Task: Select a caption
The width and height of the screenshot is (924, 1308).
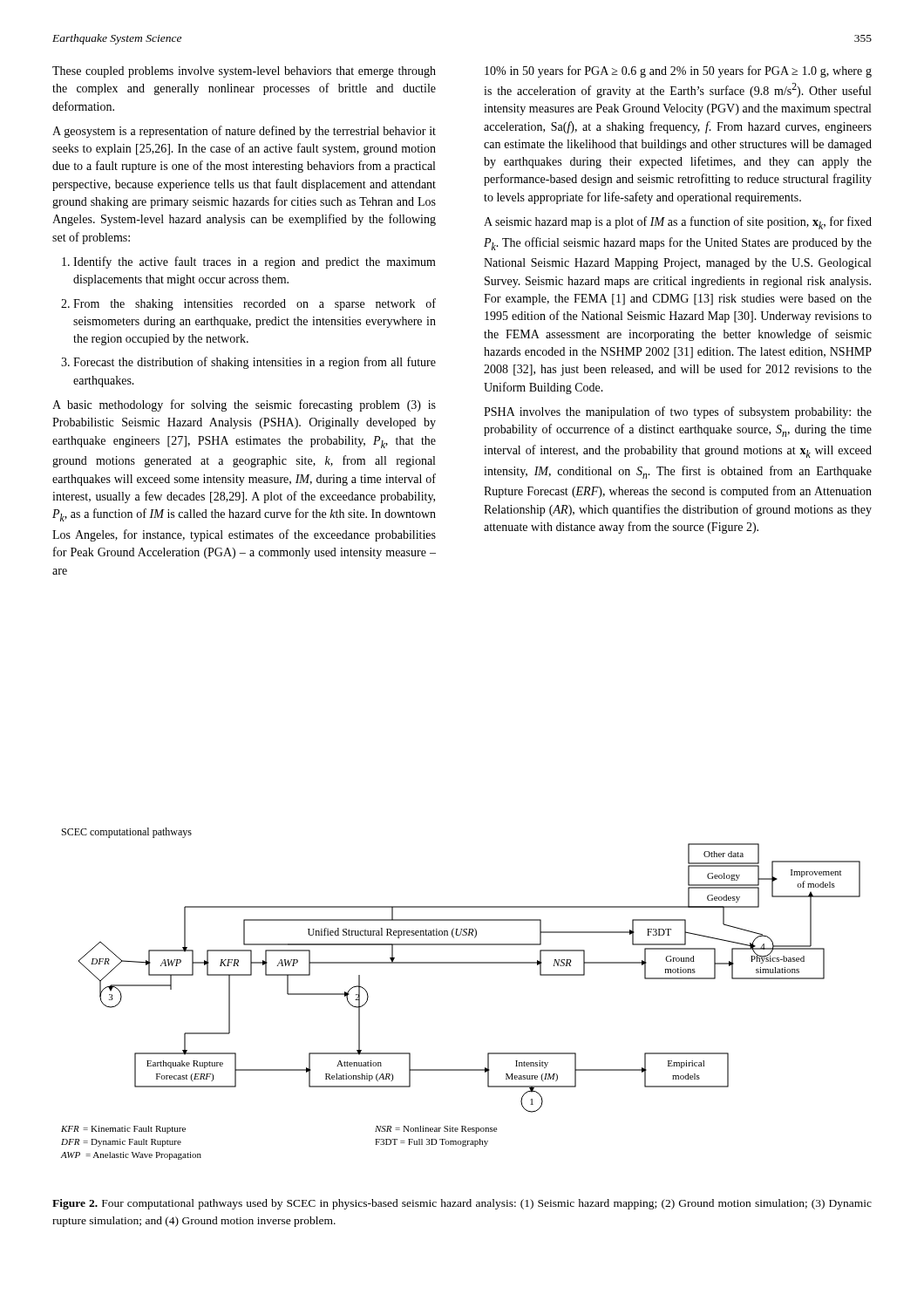Action: 462,1211
